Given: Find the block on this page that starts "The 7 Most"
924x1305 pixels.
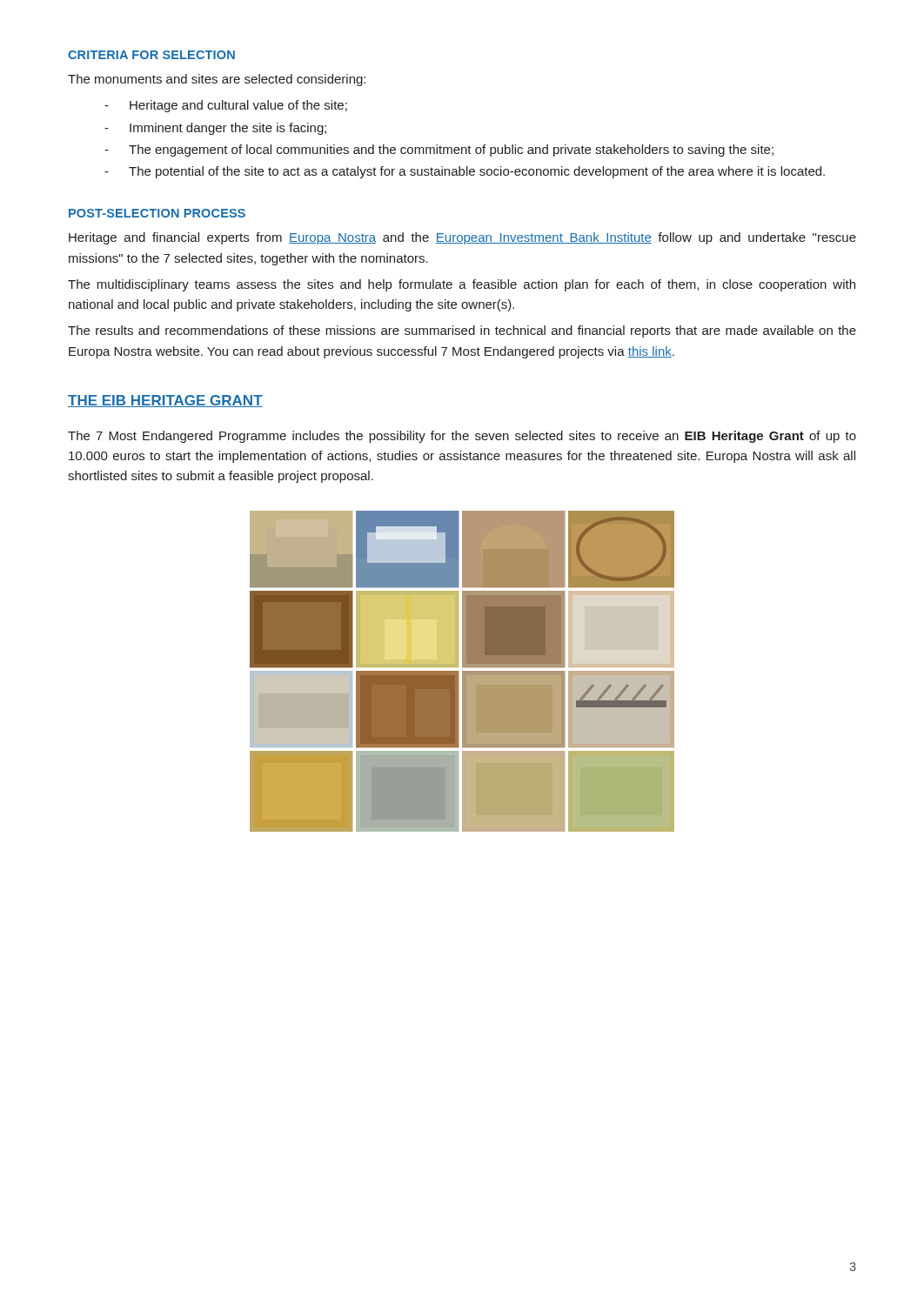Looking at the screenshot, I should 462,455.
